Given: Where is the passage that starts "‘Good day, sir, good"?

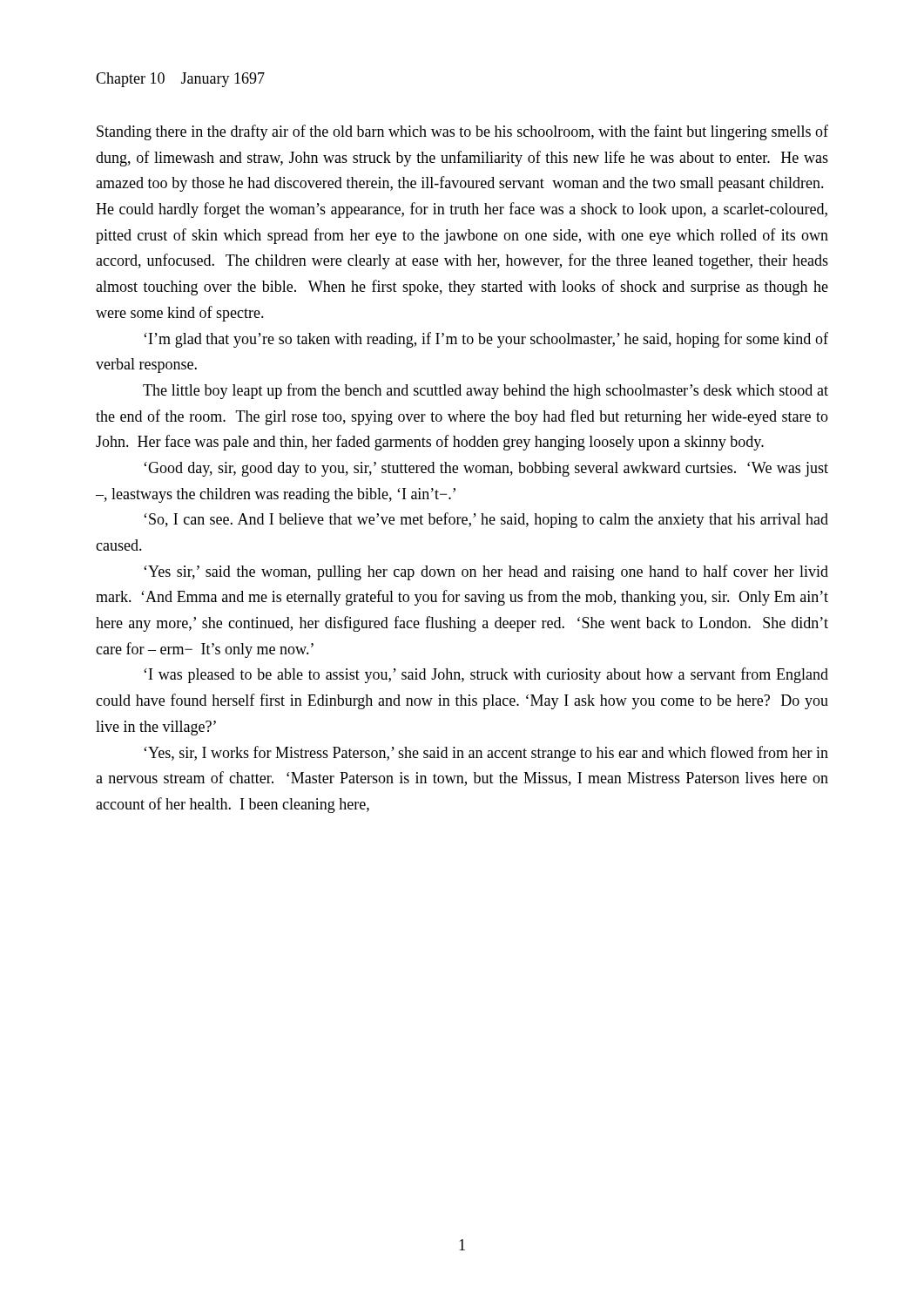Looking at the screenshot, I should coord(462,481).
